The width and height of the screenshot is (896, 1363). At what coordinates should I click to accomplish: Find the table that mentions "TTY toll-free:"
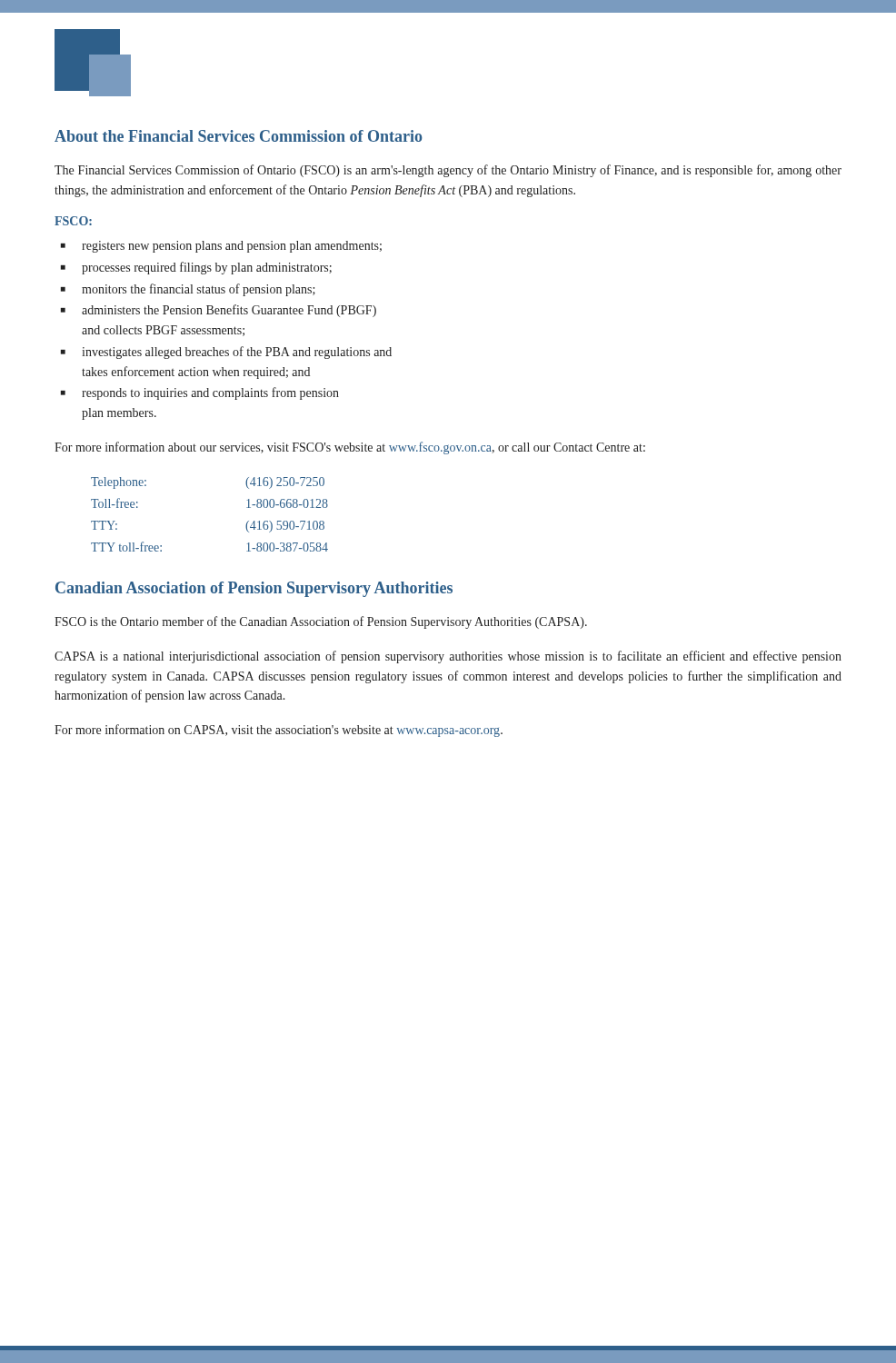pos(448,515)
